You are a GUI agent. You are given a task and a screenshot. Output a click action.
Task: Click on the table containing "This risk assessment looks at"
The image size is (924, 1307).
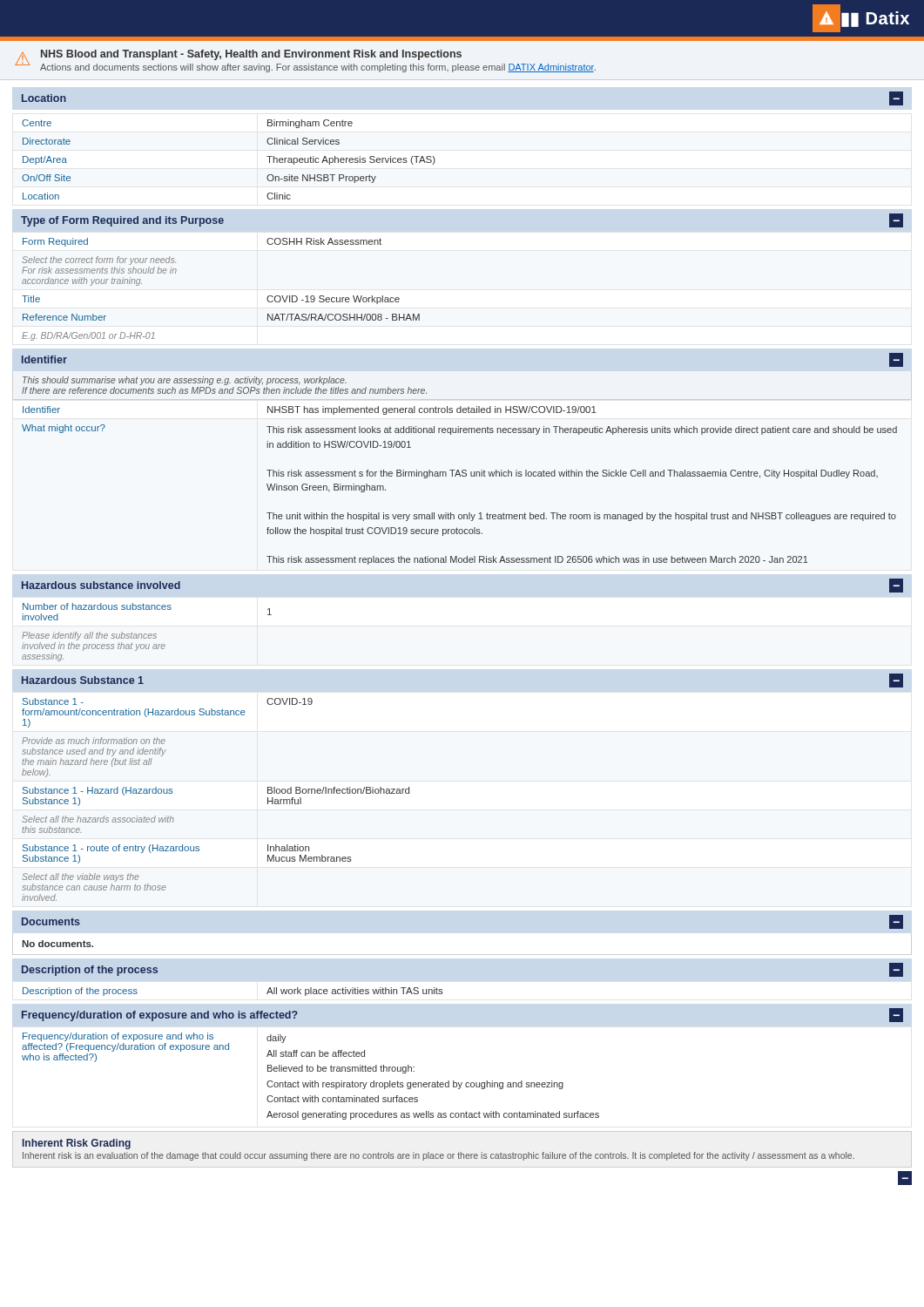tap(462, 485)
